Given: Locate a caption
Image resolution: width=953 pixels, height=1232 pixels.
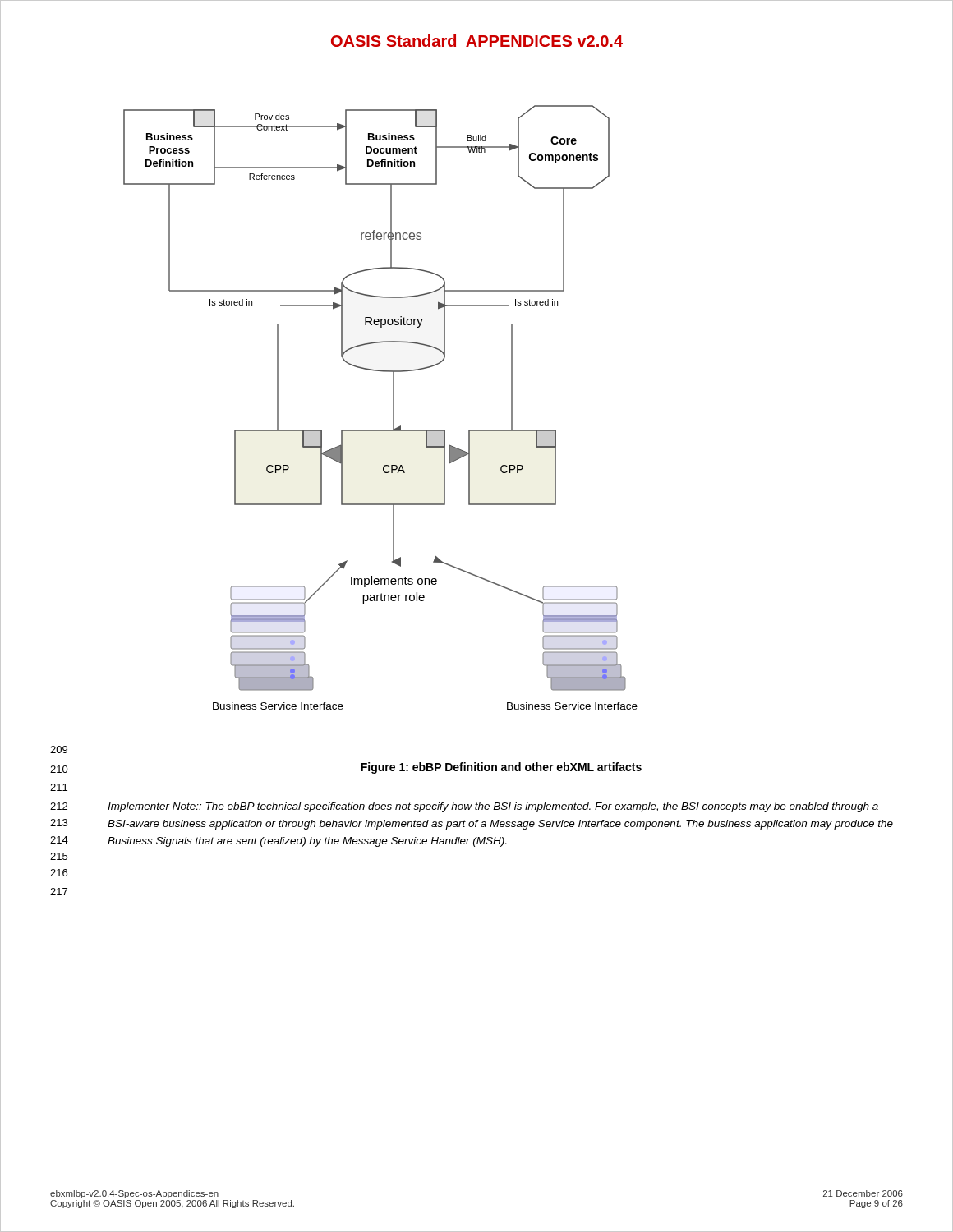Looking at the screenshot, I should [501, 767].
